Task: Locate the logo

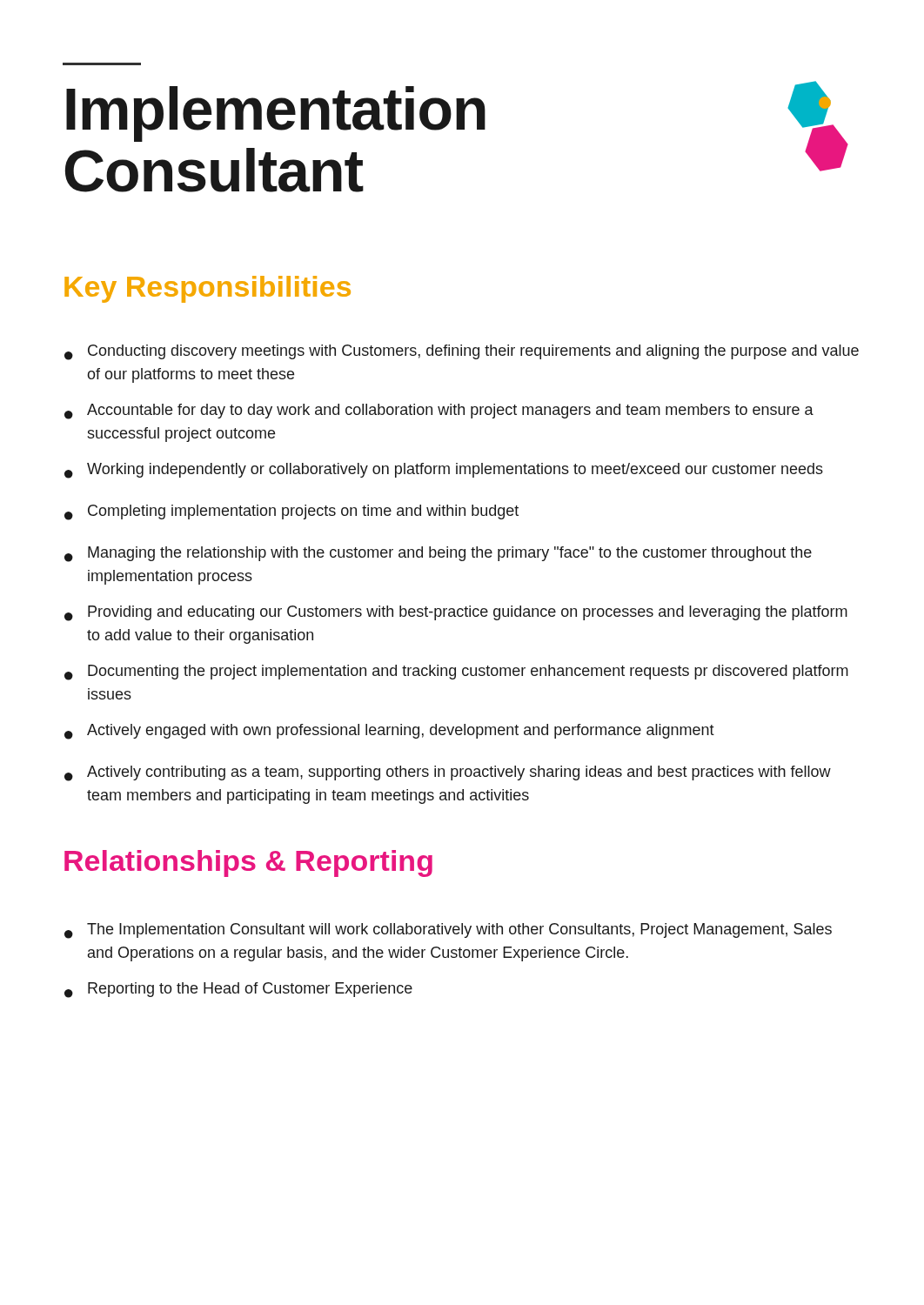Action: pyautogui.click(x=813, y=126)
